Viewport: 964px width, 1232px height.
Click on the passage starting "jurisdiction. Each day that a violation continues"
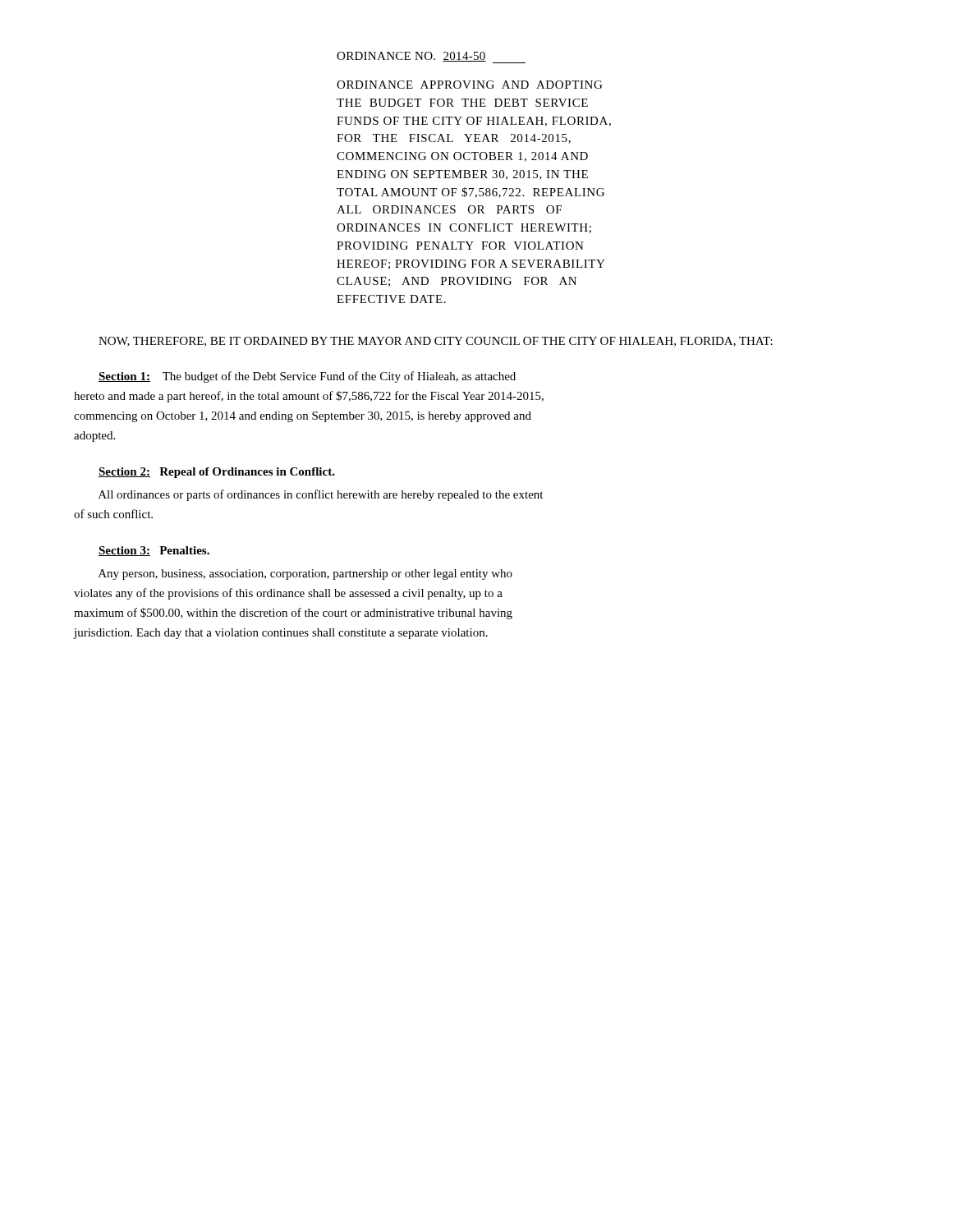click(x=281, y=633)
